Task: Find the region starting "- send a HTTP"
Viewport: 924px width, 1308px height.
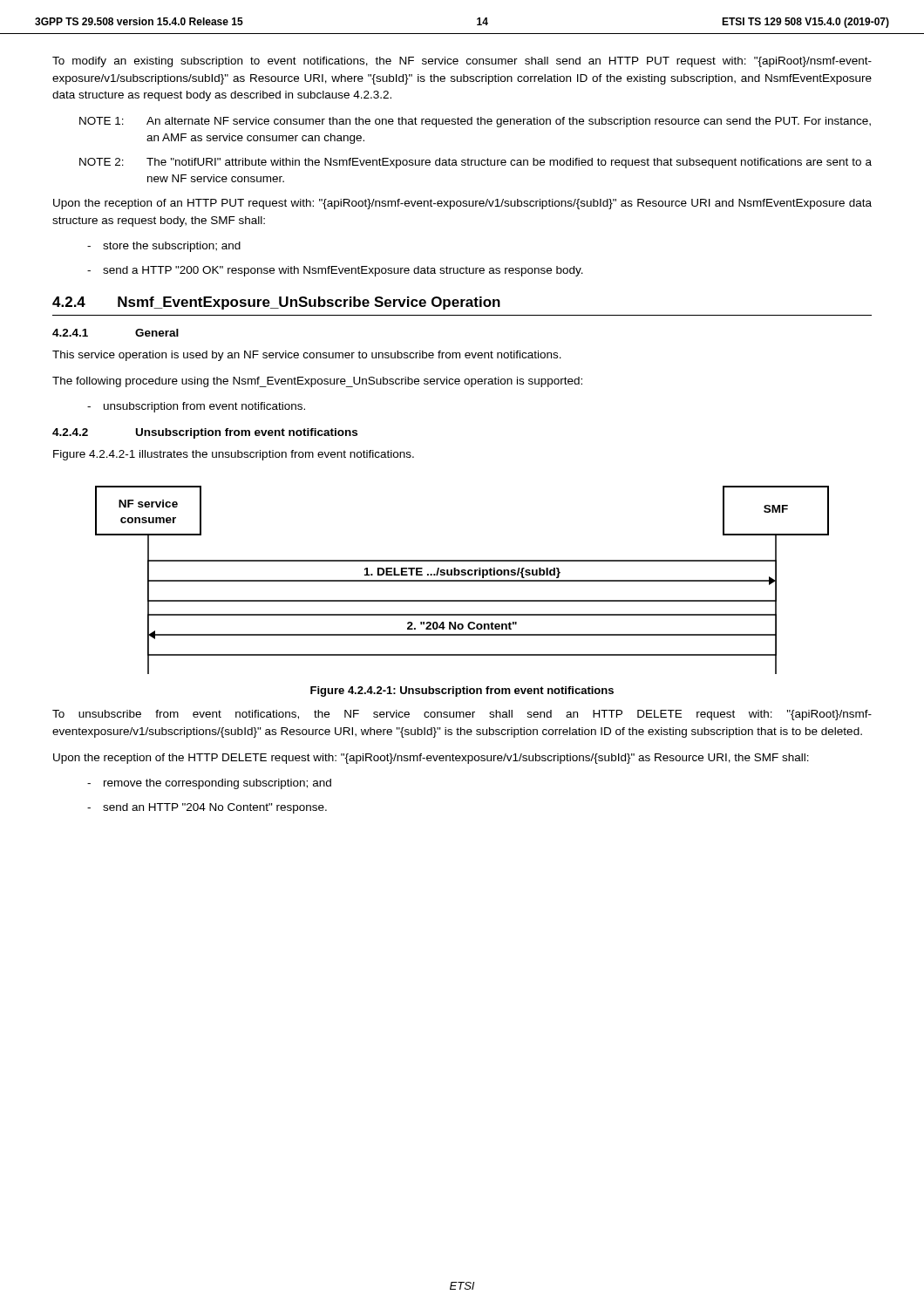Action: point(335,270)
